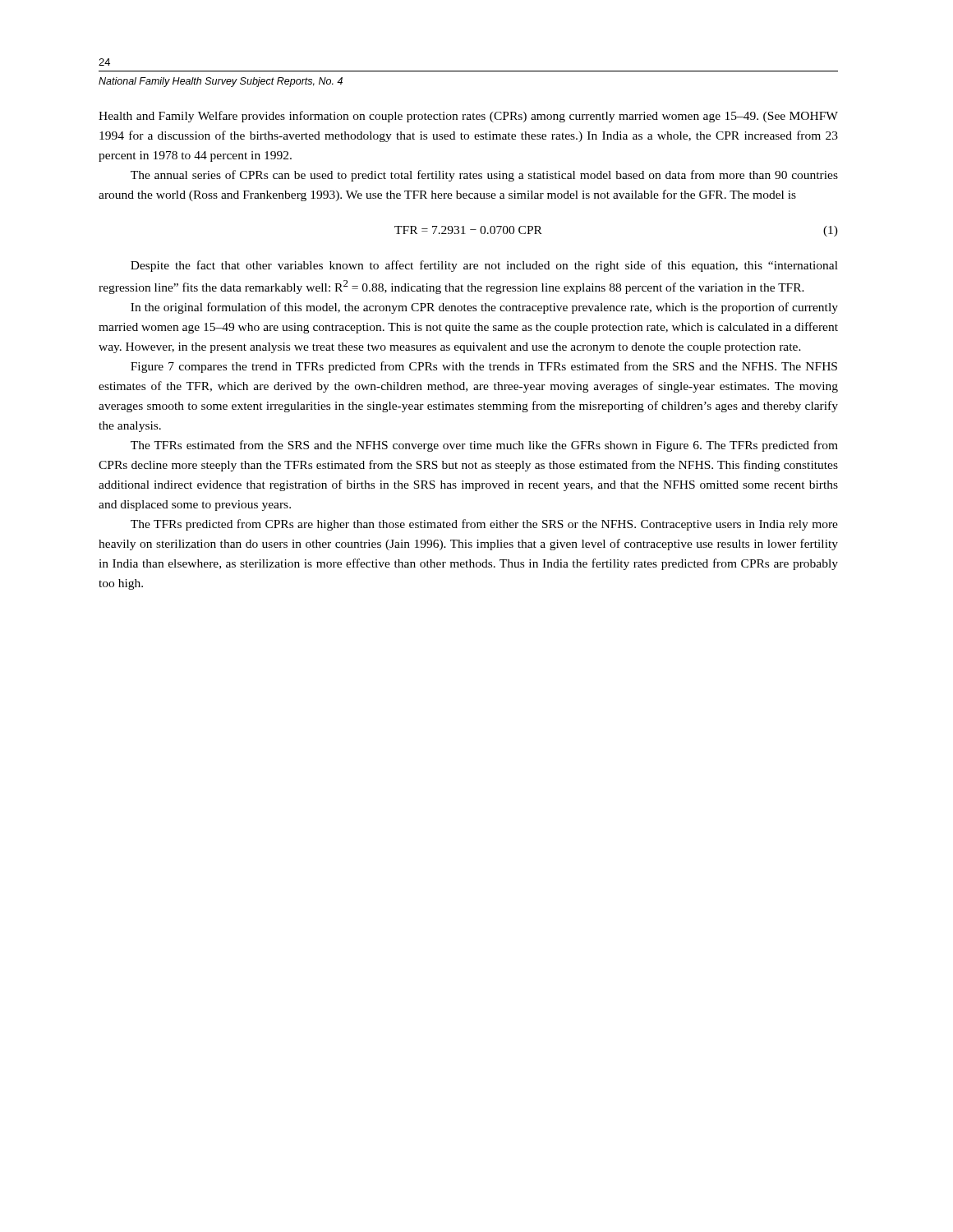Image resolution: width=953 pixels, height=1232 pixels.
Task: Click on the text block that reads "Despite the fact"
Action: 468,276
